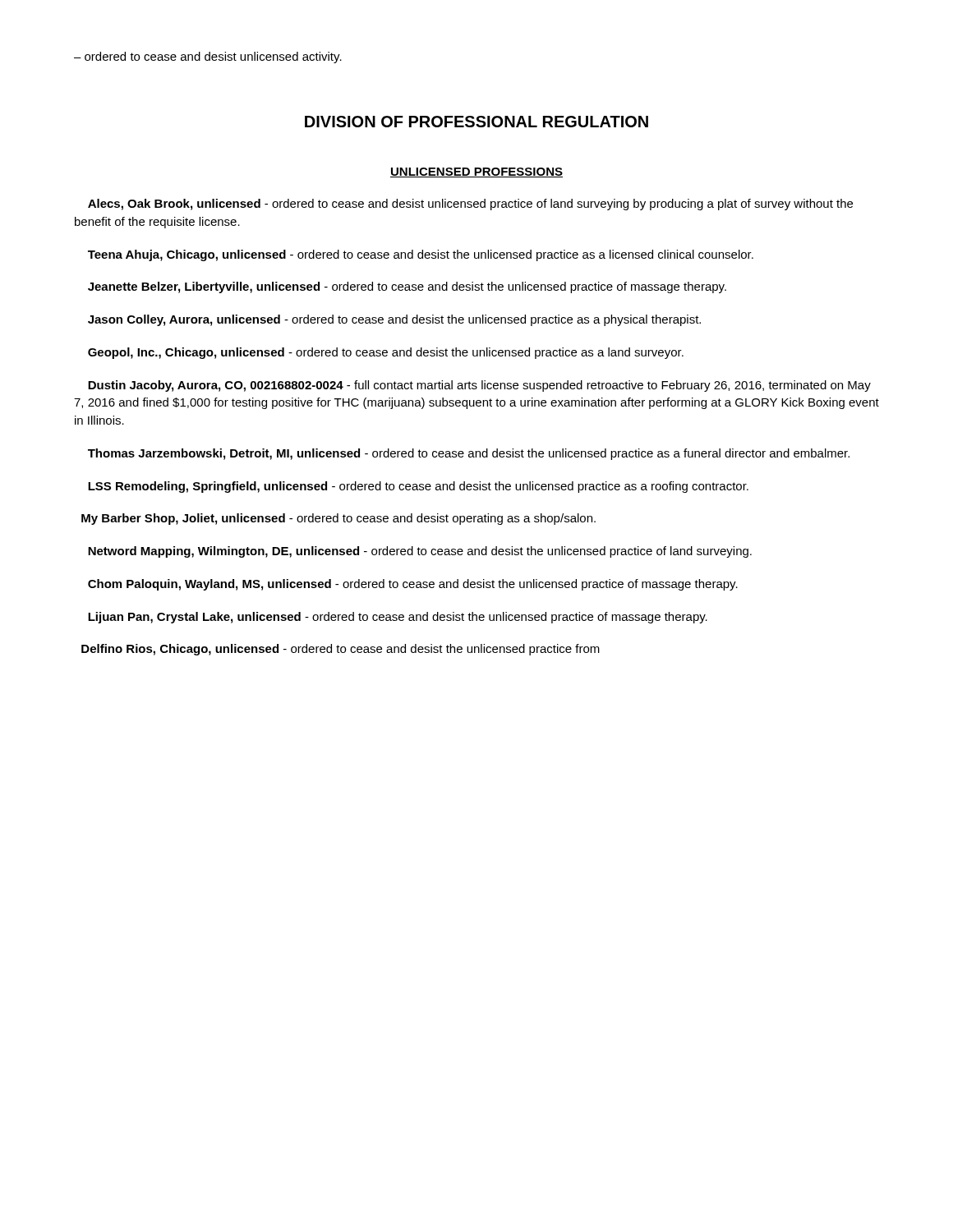Viewport: 953px width, 1232px height.
Task: Locate the text block containing "Jeanette Belzer, Libertyville,"
Action: click(476, 287)
